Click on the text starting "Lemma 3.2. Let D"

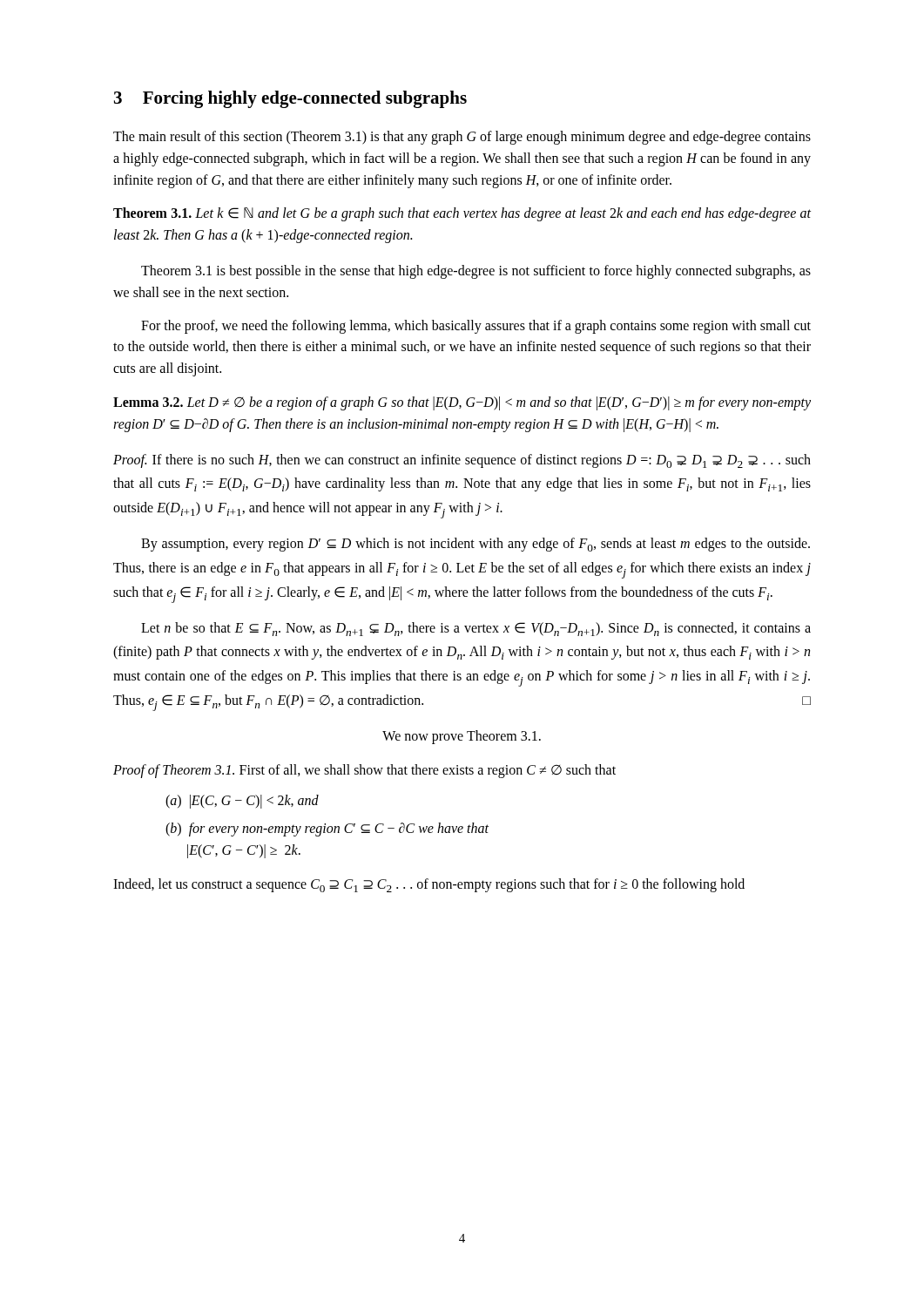[462, 414]
